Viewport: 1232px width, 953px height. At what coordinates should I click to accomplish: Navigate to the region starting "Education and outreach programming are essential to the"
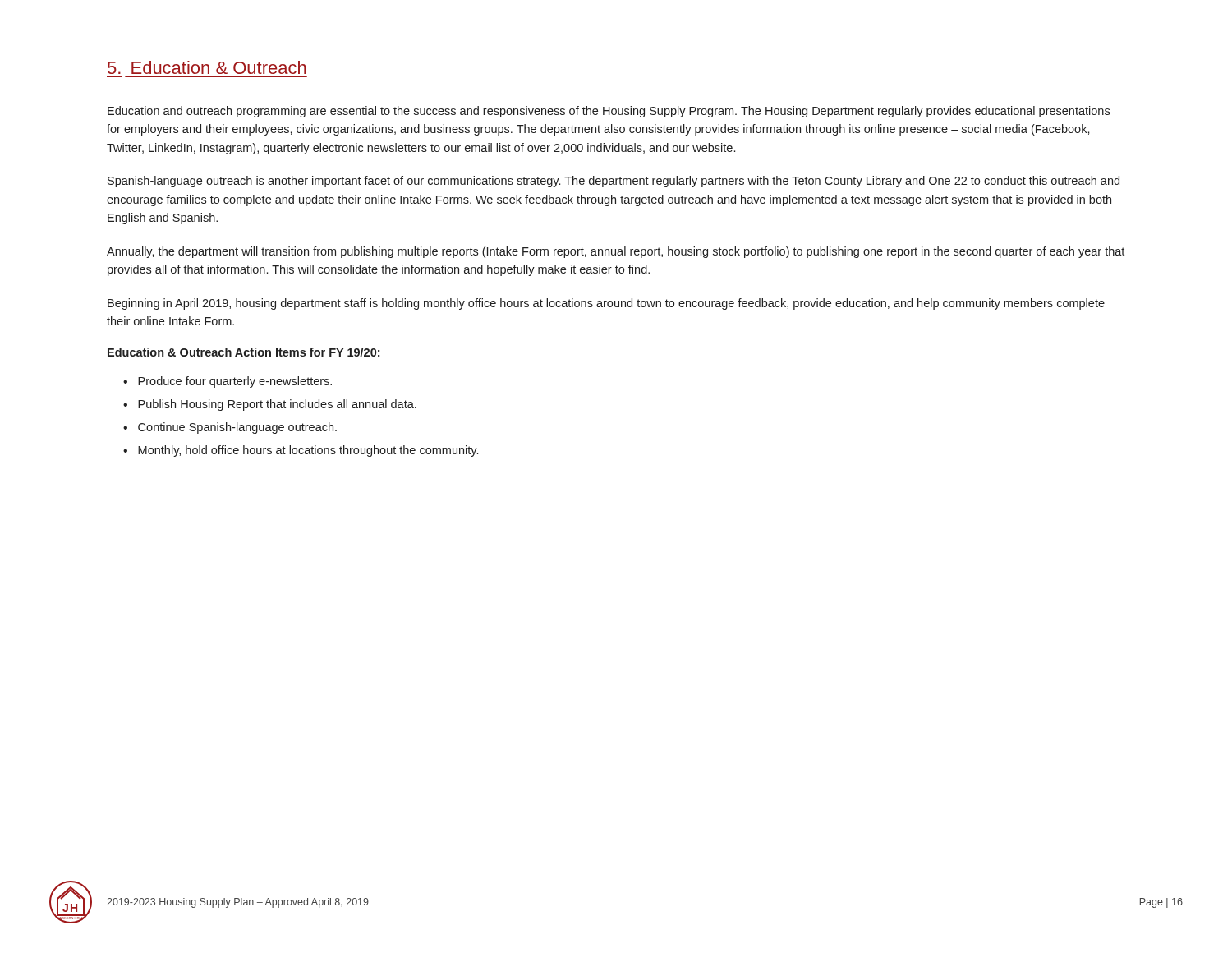608,129
